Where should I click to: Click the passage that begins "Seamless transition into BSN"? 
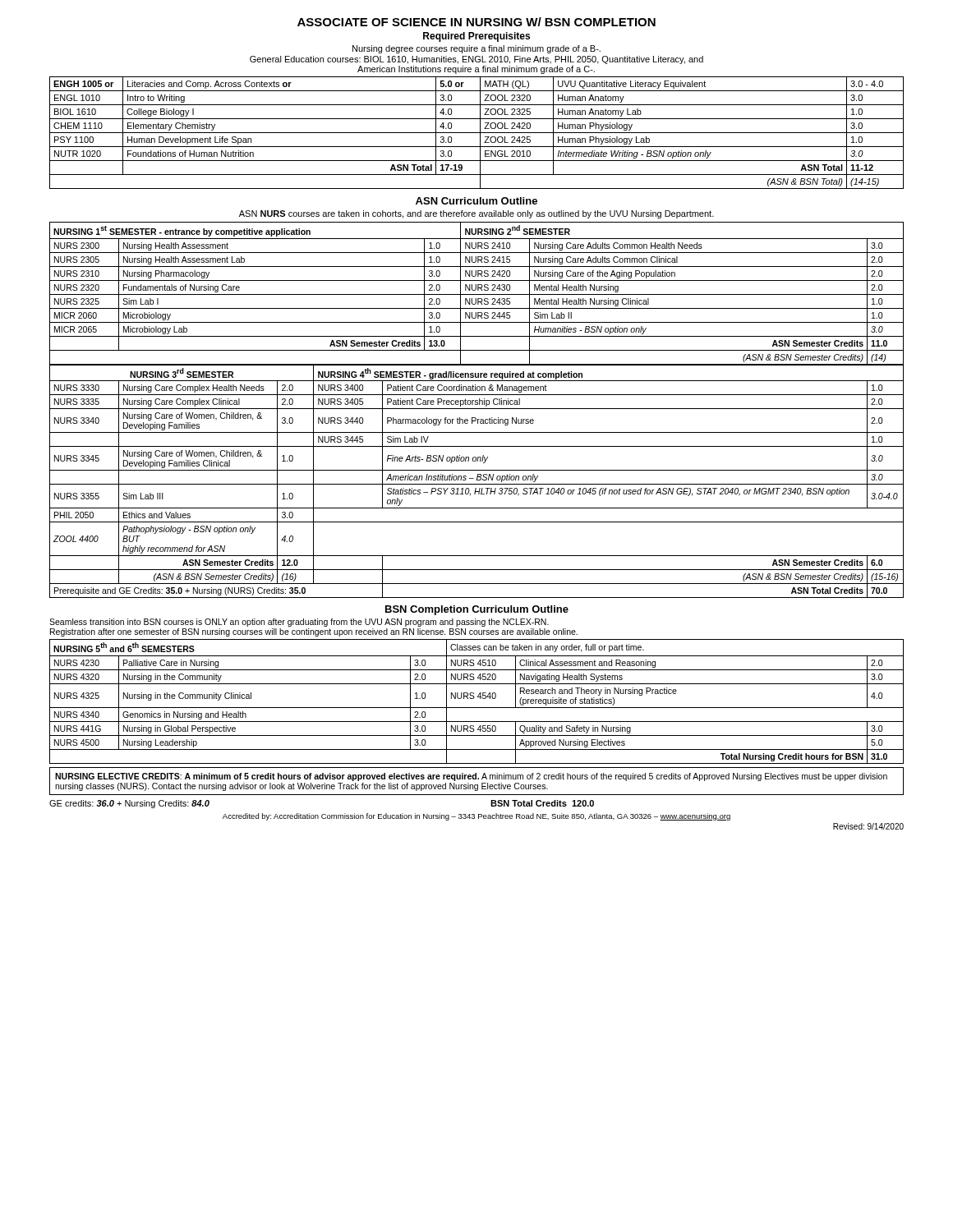pyautogui.click(x=314, y=627)
